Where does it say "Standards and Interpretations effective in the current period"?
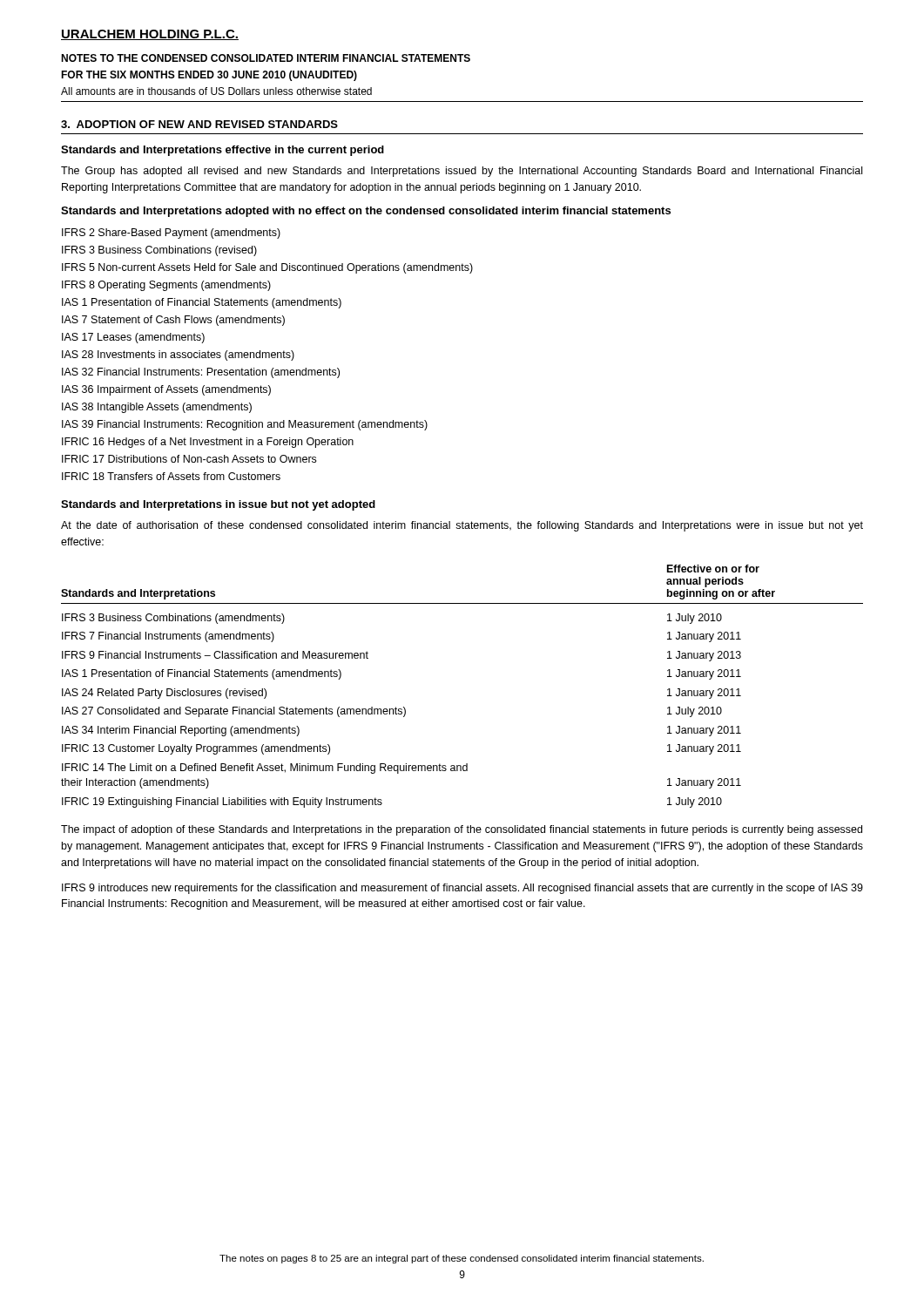924x1307 pixels. [x=223, y=149]
